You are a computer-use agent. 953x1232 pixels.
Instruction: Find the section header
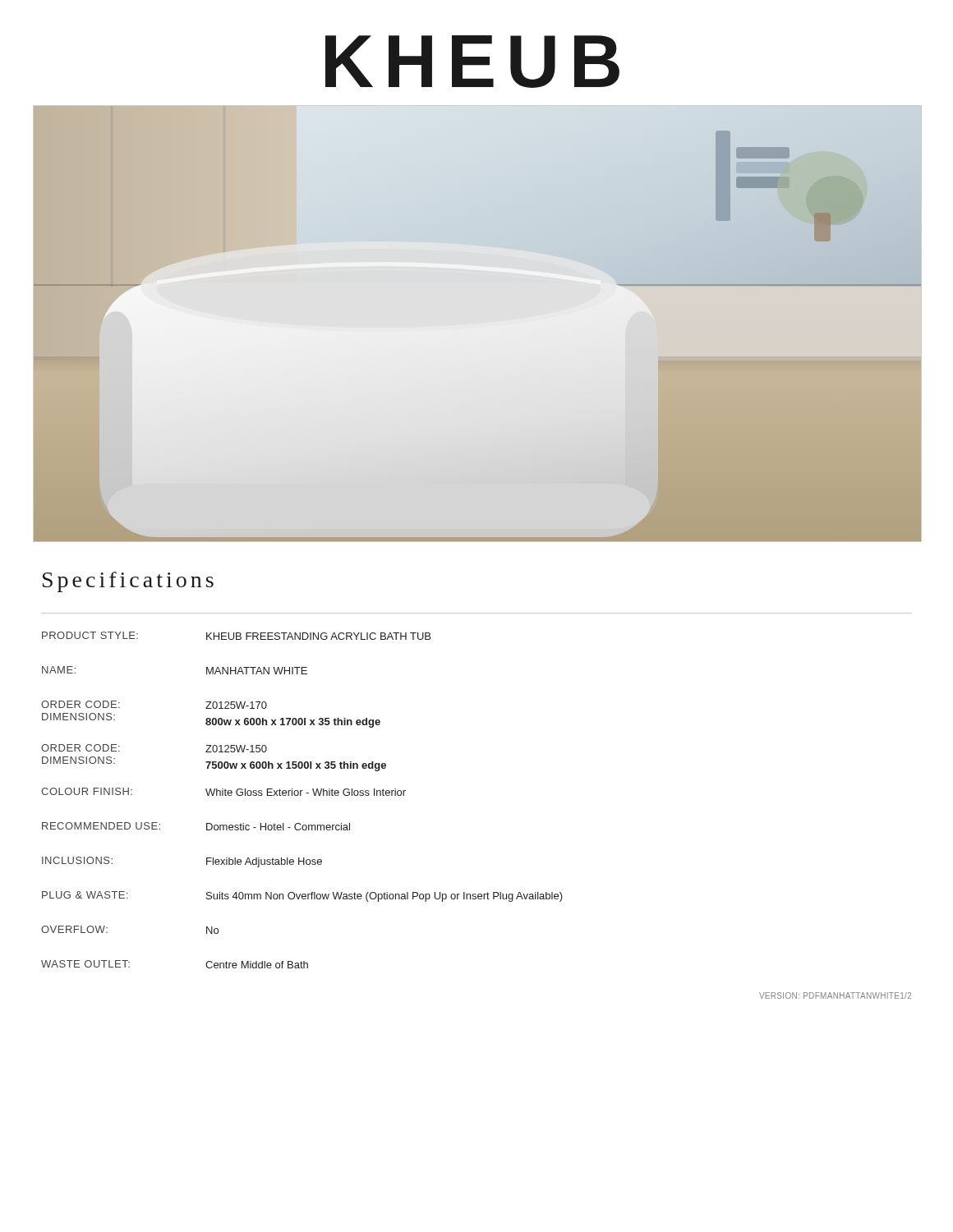point(476,580)
